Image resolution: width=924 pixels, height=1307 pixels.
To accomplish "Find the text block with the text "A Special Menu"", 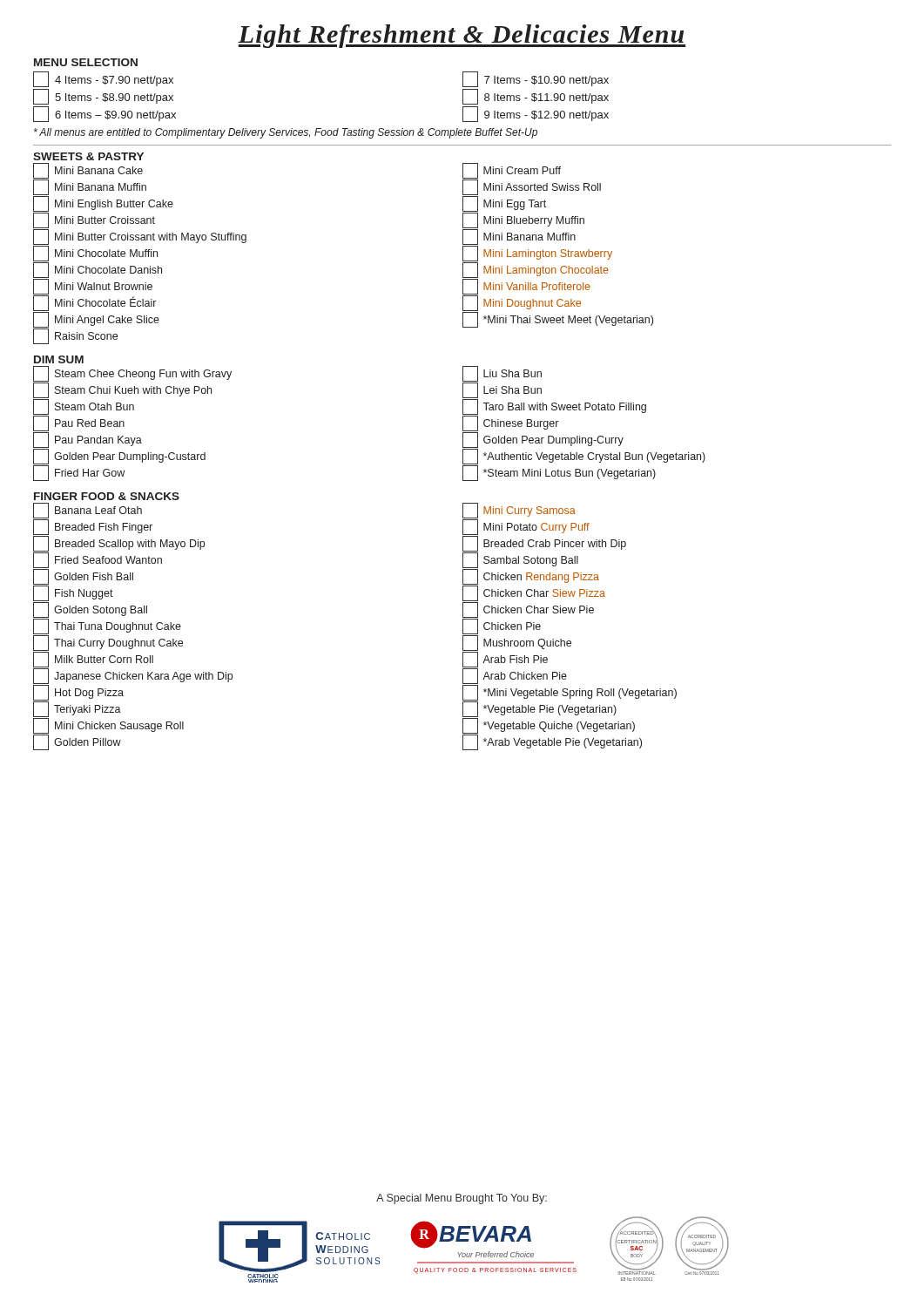I will click(462, 1198).
